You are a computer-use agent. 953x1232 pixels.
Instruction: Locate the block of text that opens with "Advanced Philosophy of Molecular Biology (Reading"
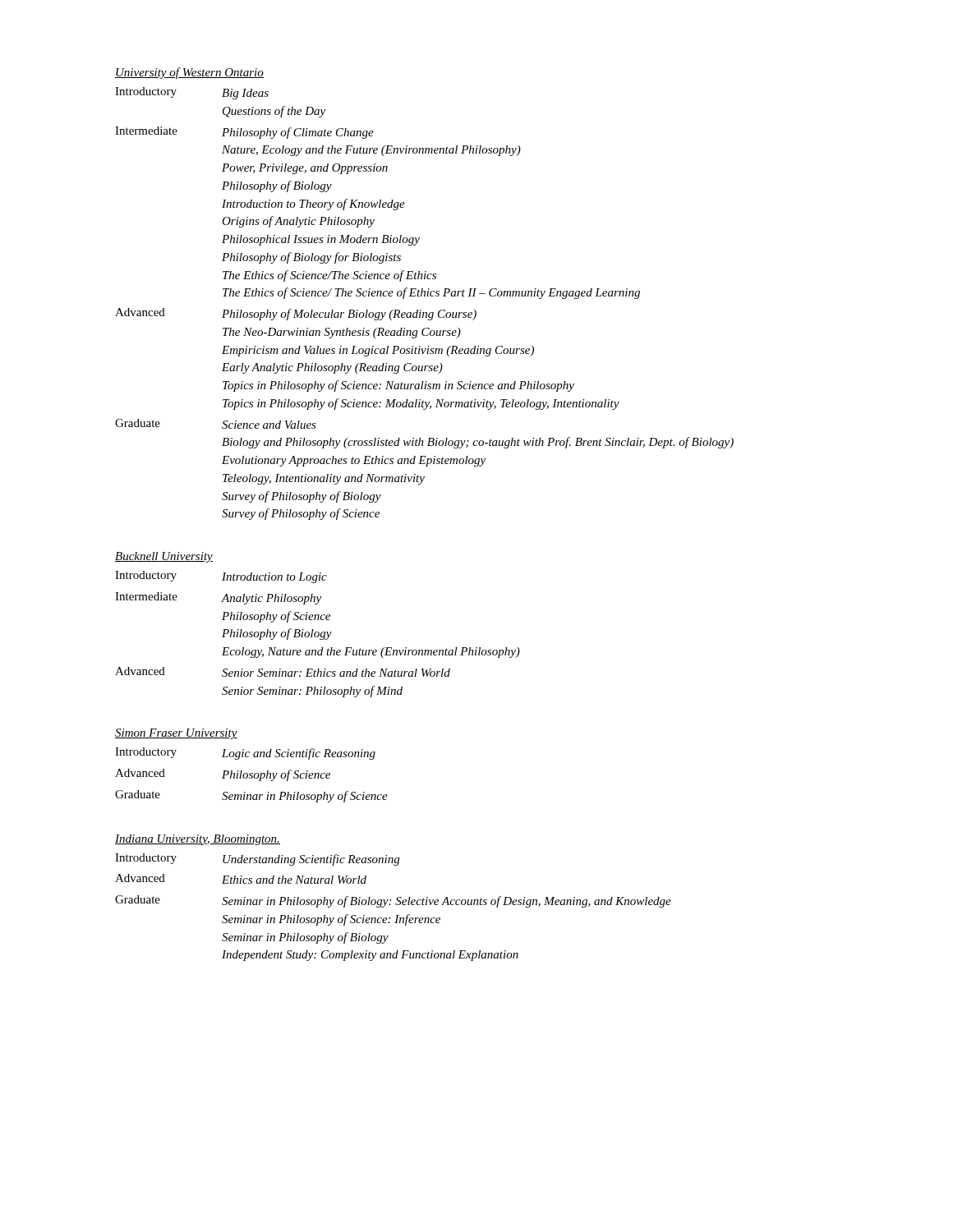[x=367, y=359]
